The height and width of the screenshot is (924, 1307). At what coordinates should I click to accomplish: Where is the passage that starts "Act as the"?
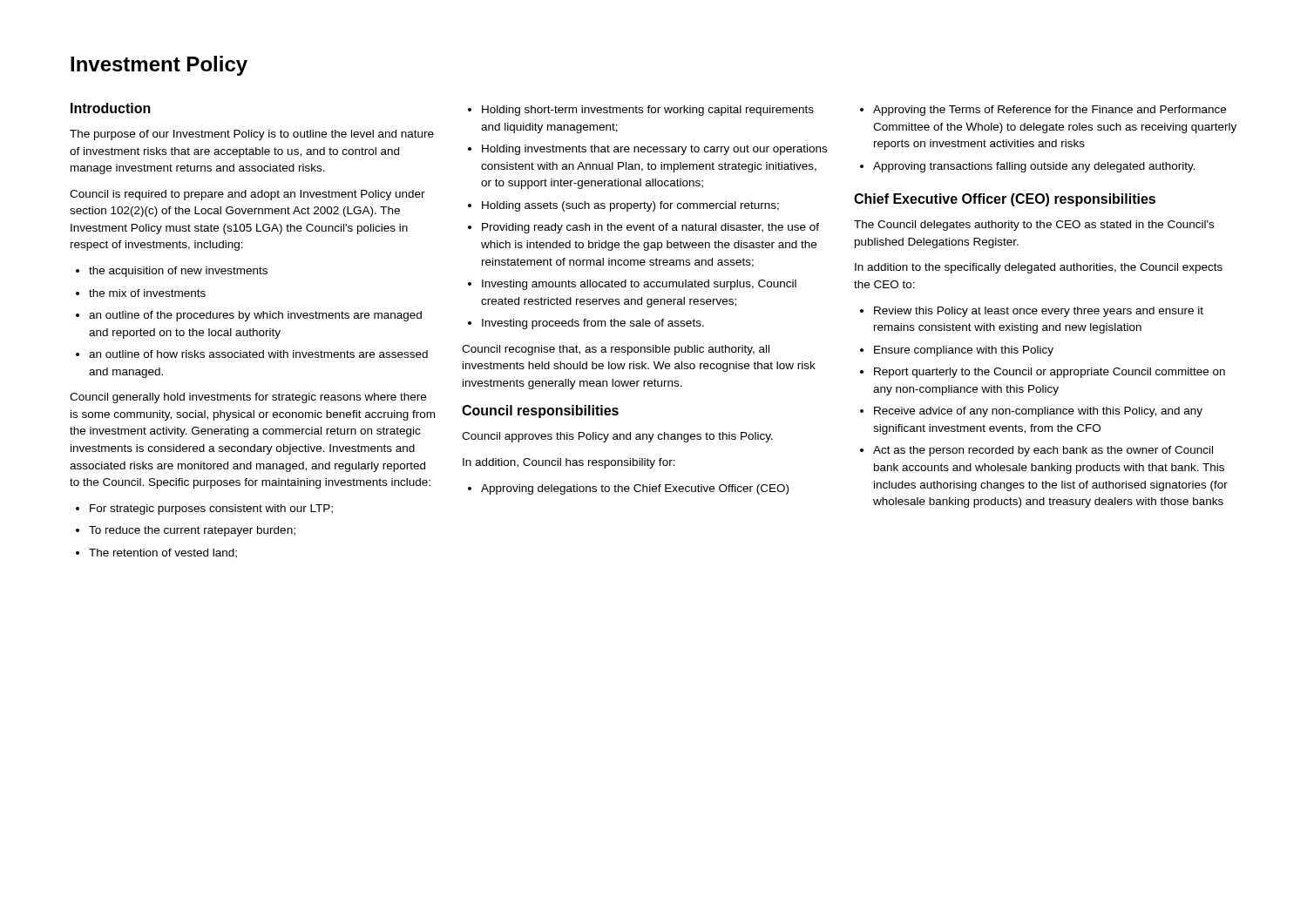[1050, 476]
